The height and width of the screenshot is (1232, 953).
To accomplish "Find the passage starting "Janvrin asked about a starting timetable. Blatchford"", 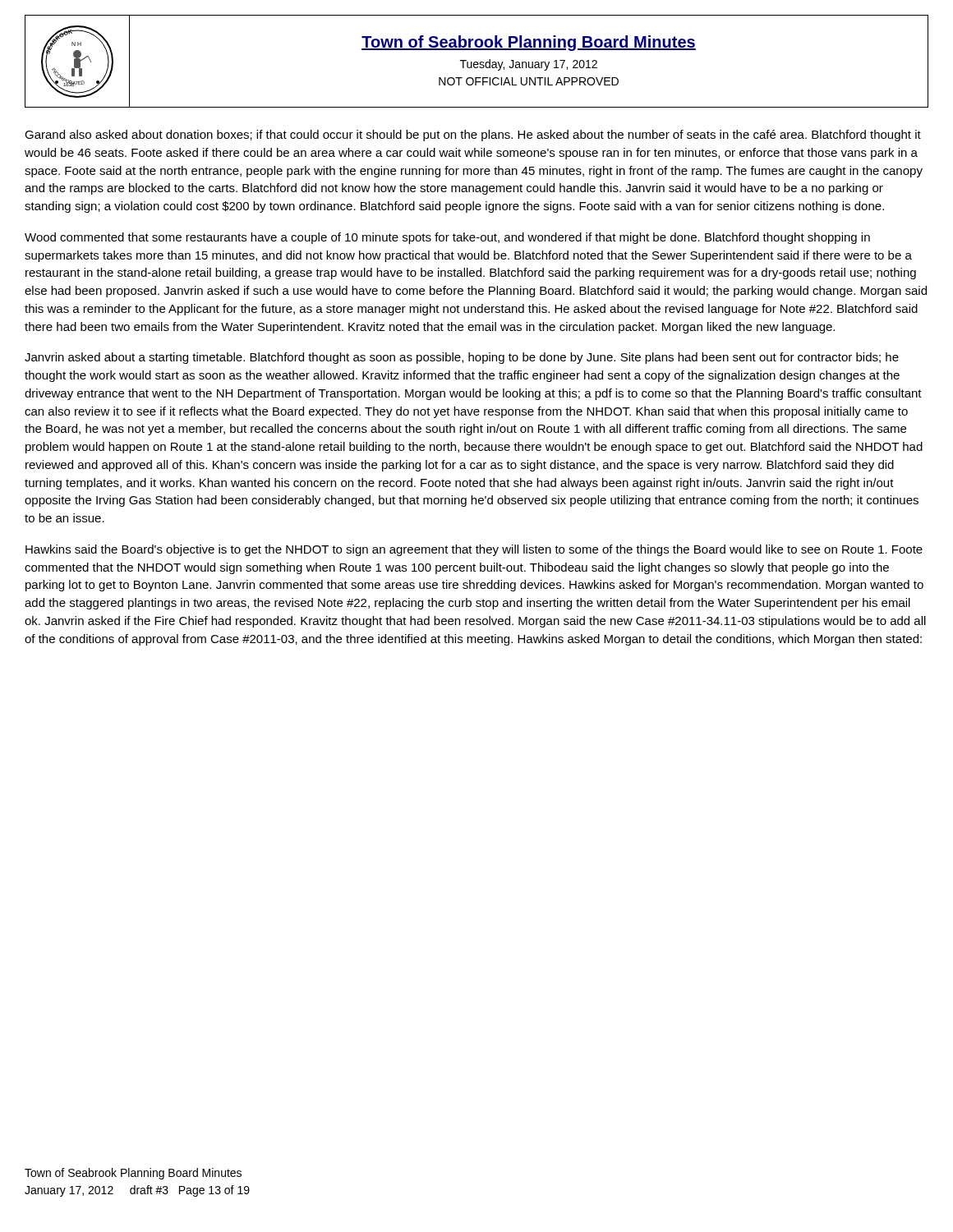I will (474, 437).
